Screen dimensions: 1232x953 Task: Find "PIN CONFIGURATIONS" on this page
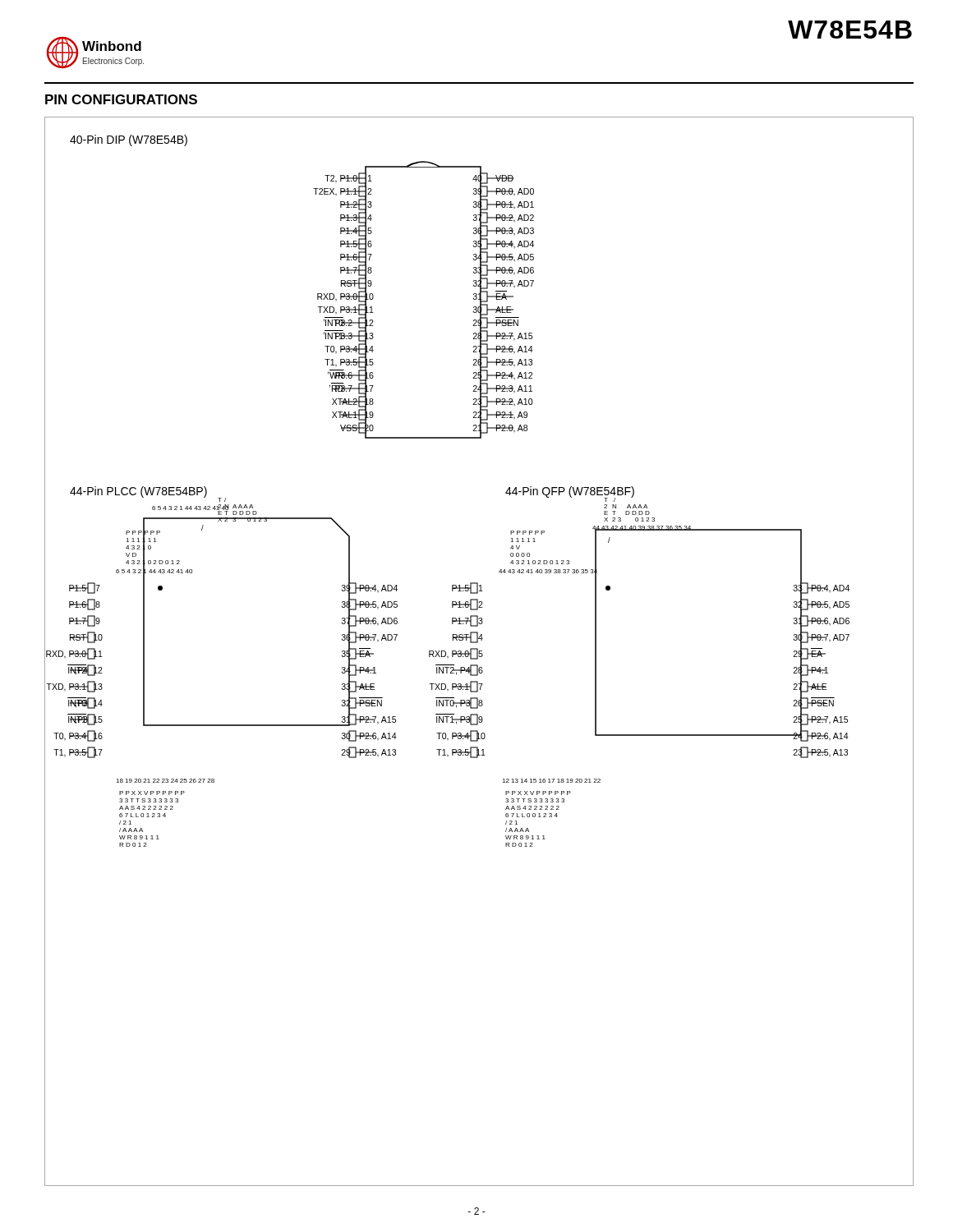(x=121, y=100)
